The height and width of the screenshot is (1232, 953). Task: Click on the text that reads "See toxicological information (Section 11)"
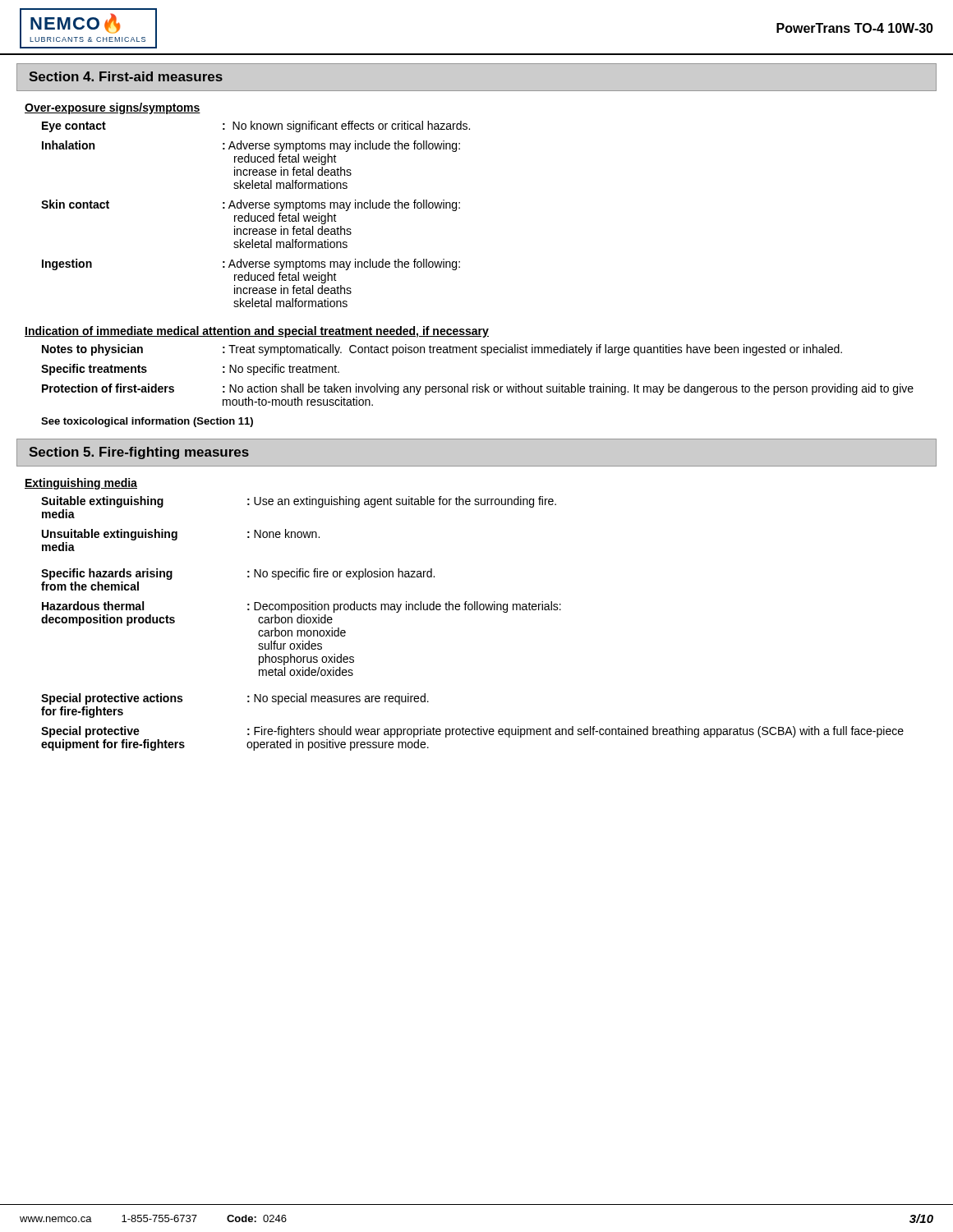tap(147, 421)
